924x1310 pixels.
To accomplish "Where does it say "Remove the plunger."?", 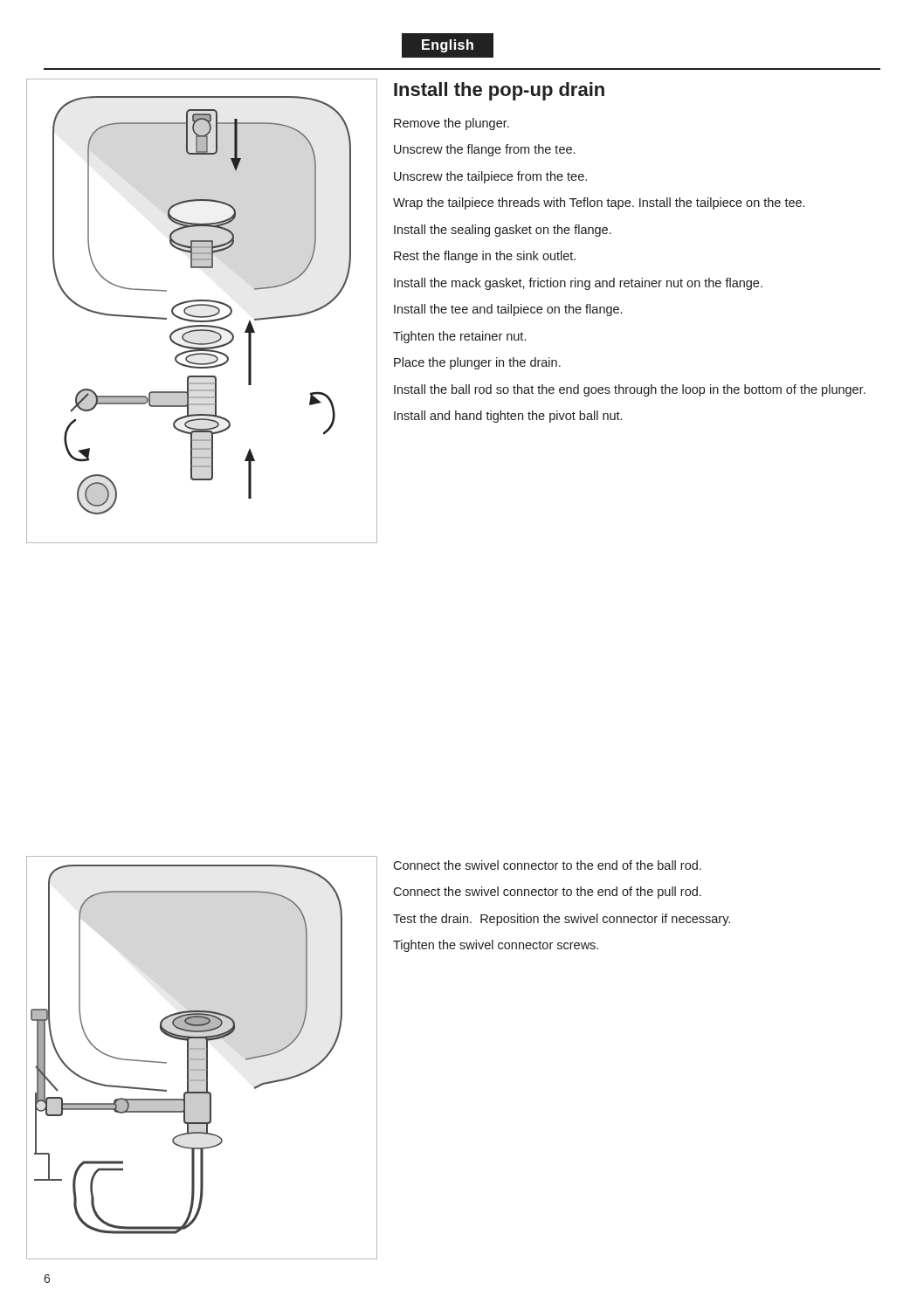I will 451,123.
